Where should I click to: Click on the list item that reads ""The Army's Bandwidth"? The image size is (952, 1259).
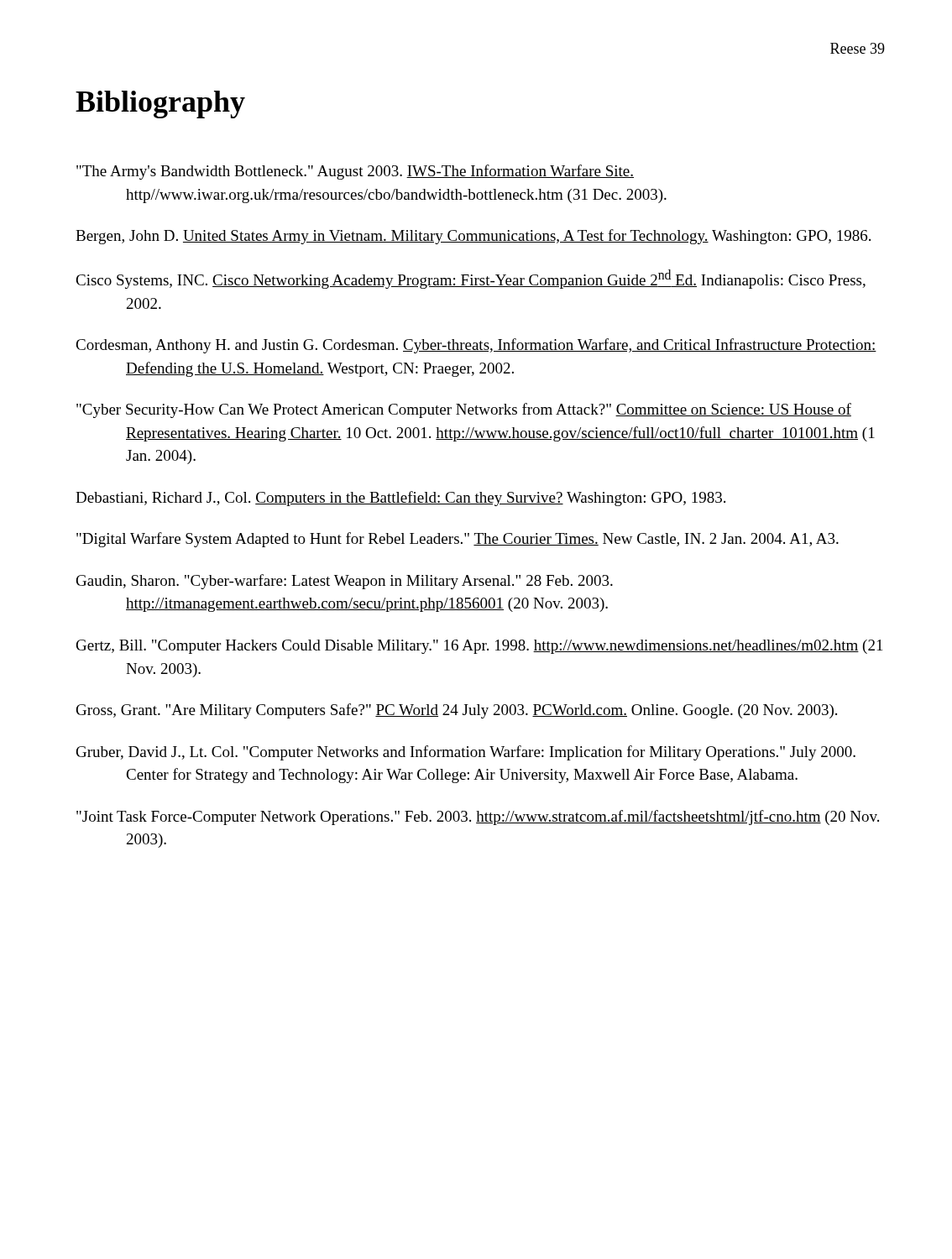(x=371, y=182)
